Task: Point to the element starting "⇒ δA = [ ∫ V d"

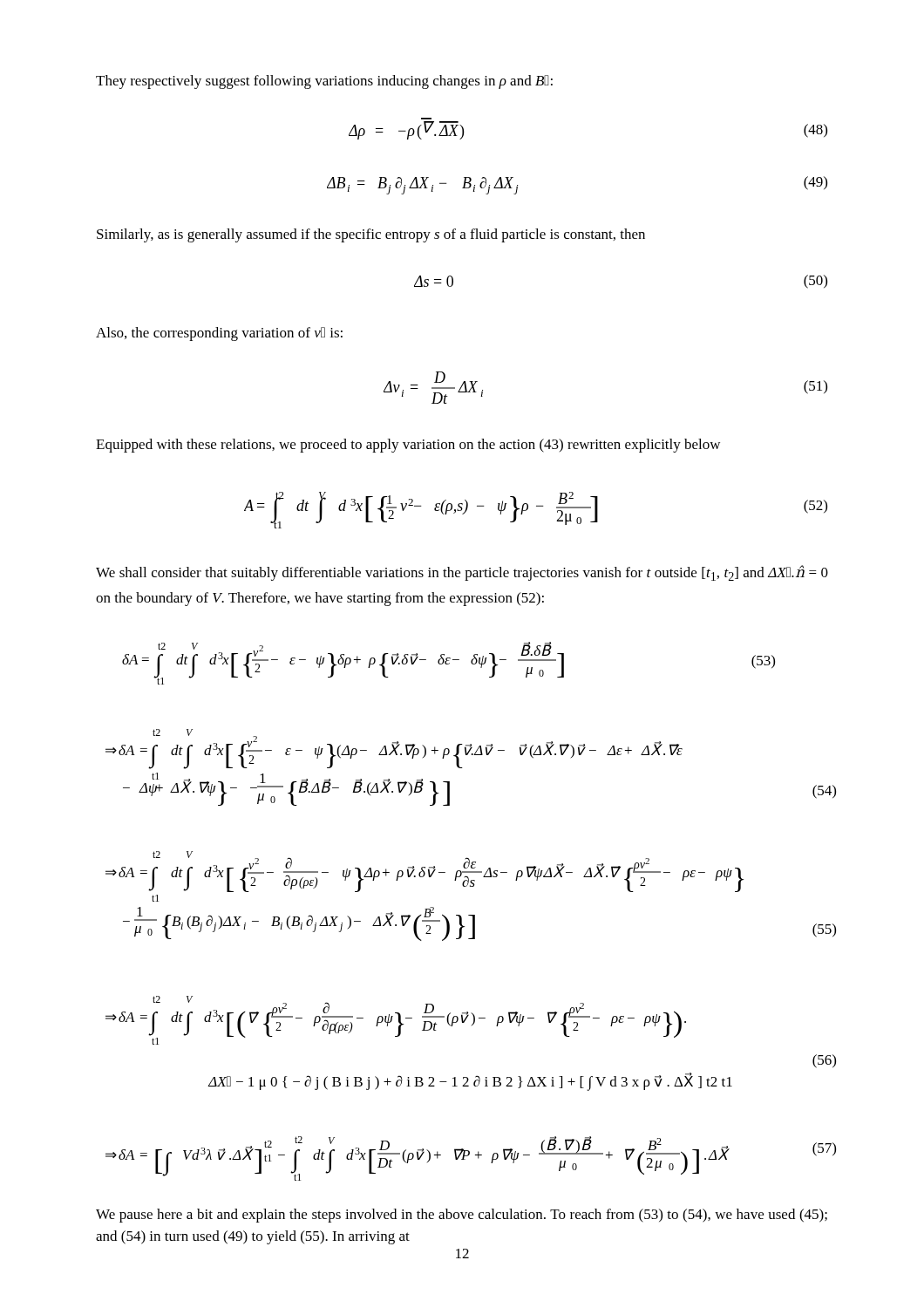Action: 466,1152
